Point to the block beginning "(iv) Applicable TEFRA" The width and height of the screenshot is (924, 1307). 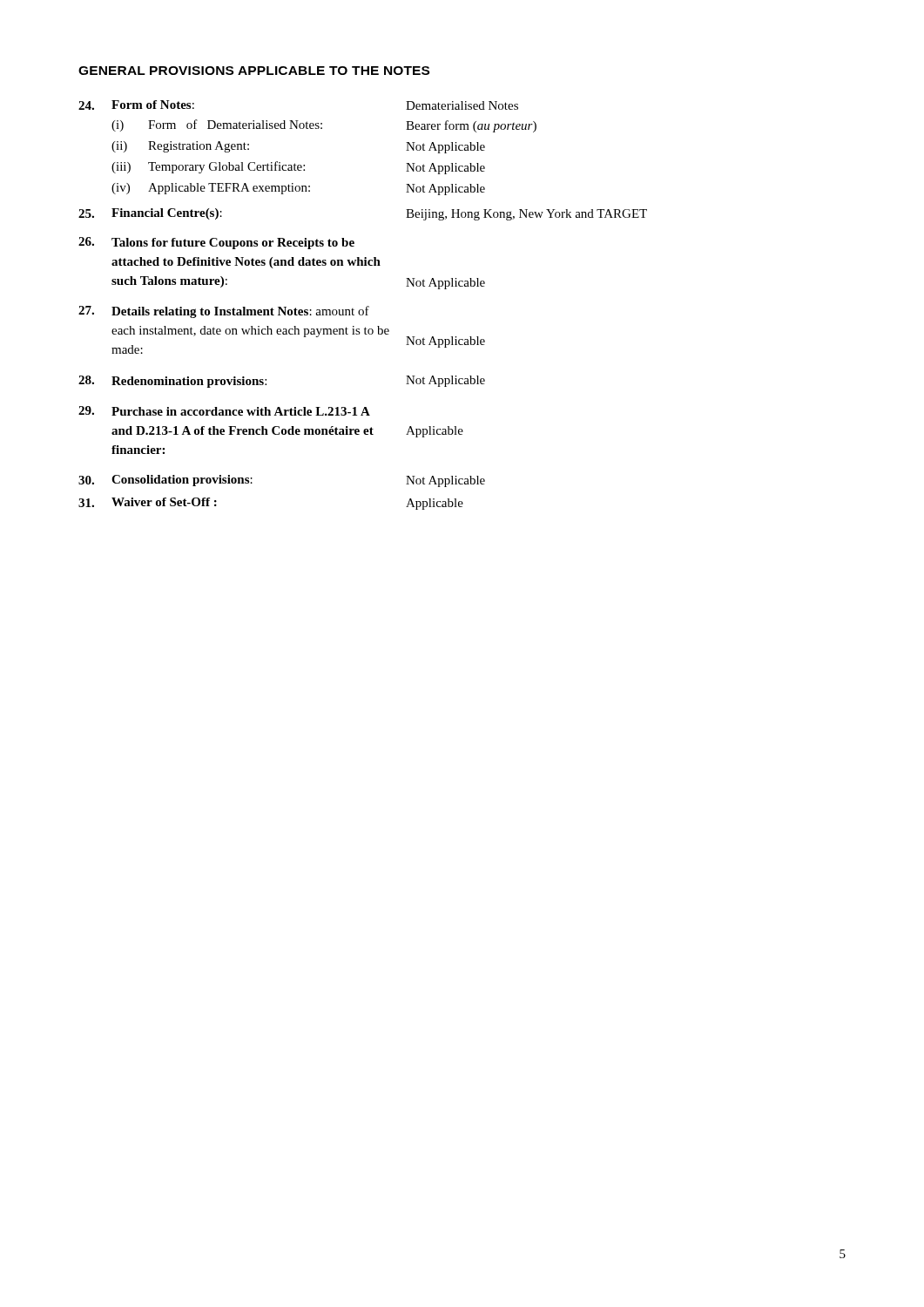(x=462, y=189)
